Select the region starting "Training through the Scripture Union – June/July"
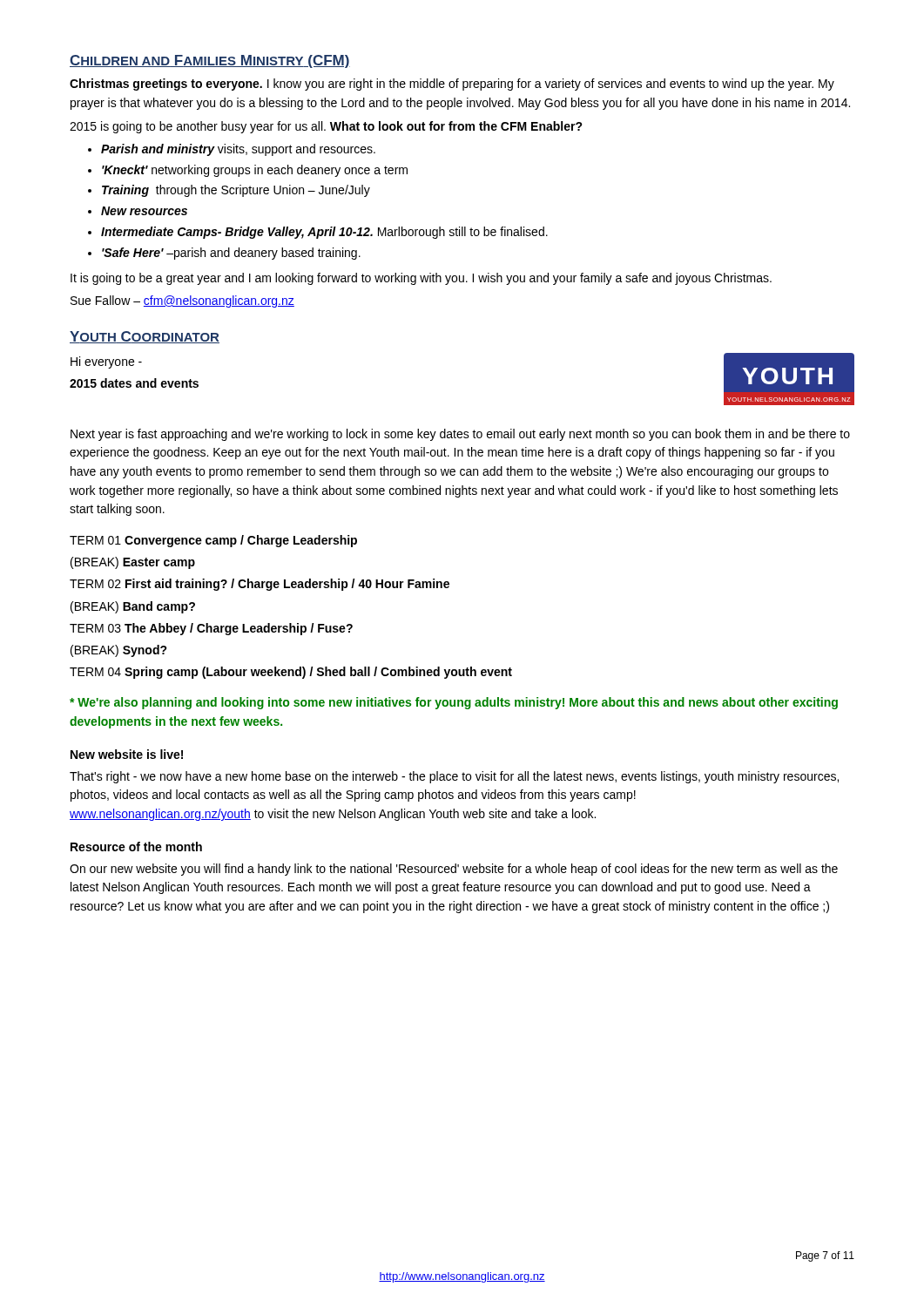 click(229, 191)
